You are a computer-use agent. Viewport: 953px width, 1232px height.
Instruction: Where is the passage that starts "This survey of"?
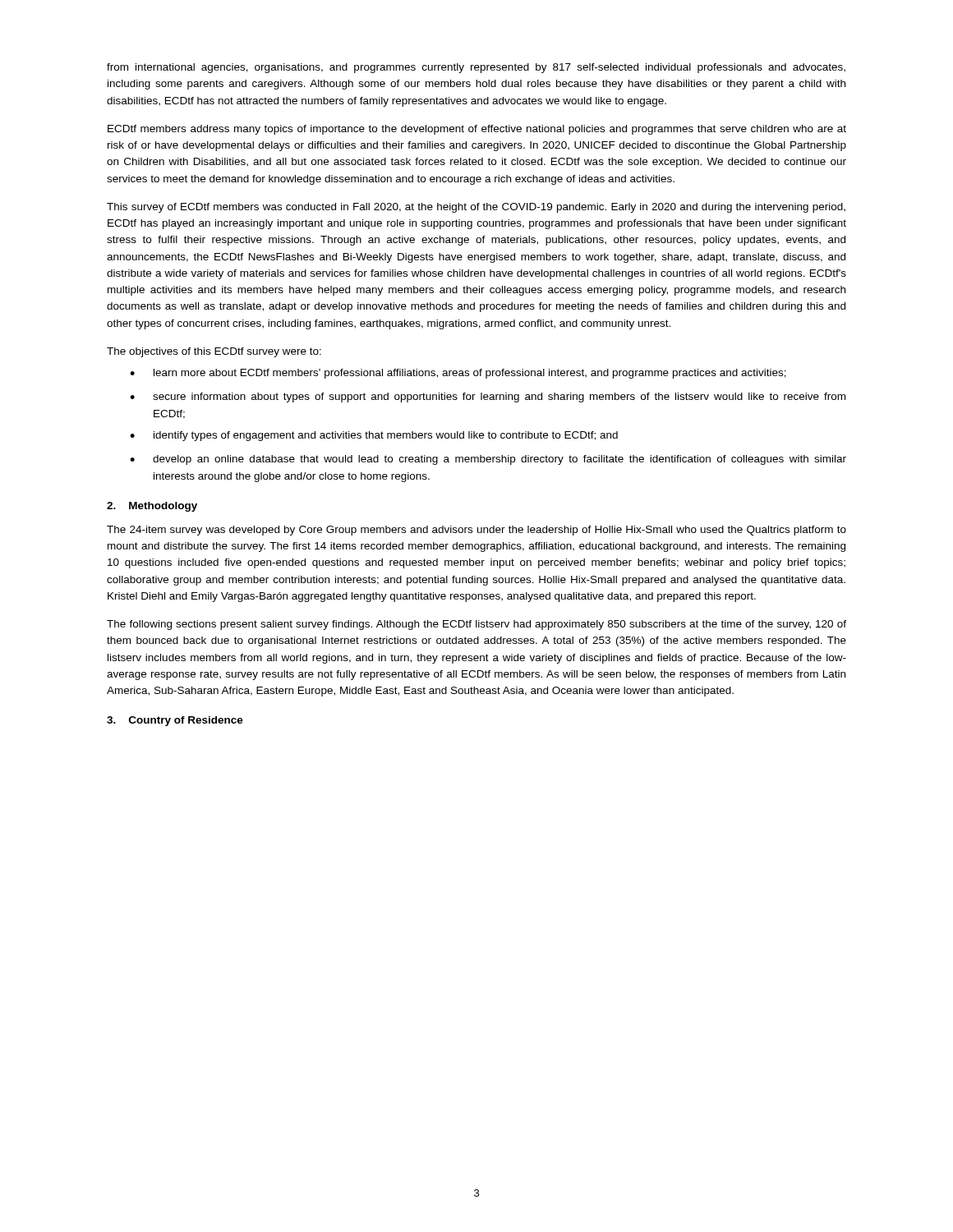[476, 265]
